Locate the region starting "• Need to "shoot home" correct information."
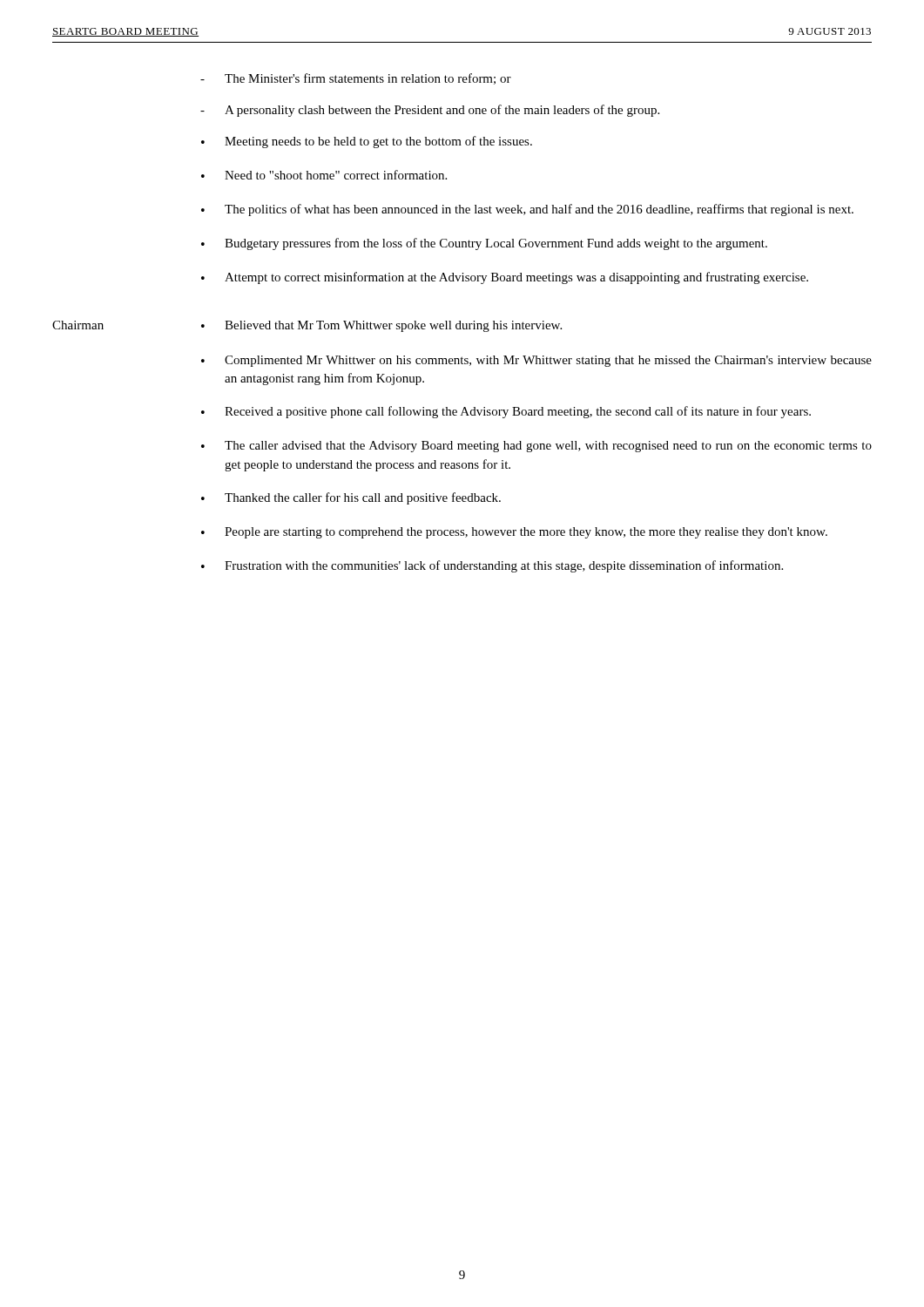This screenshot has width=924, height=1307. [x=324, y=175]
